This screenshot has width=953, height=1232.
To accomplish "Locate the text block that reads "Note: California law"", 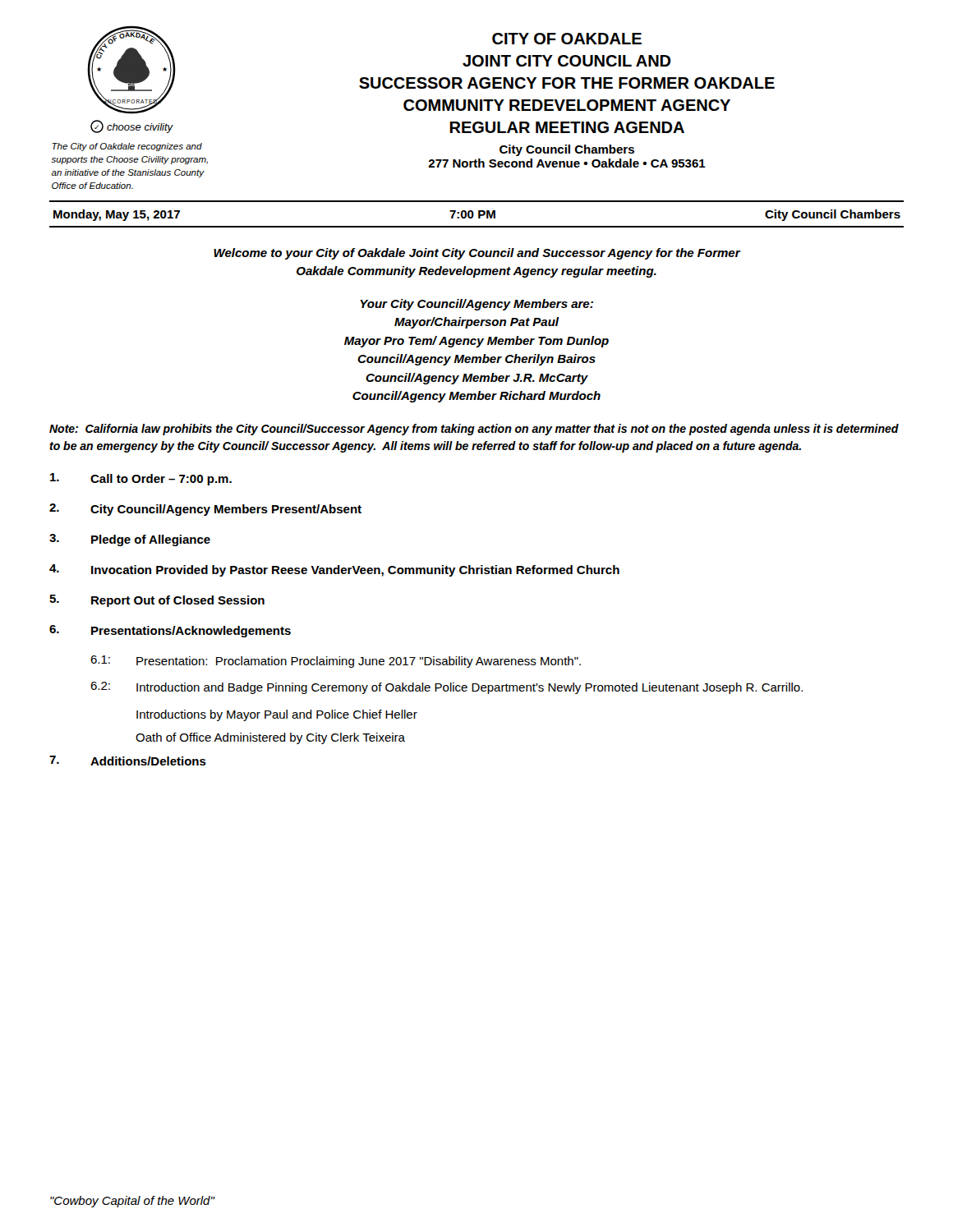I will coord(474,437).
